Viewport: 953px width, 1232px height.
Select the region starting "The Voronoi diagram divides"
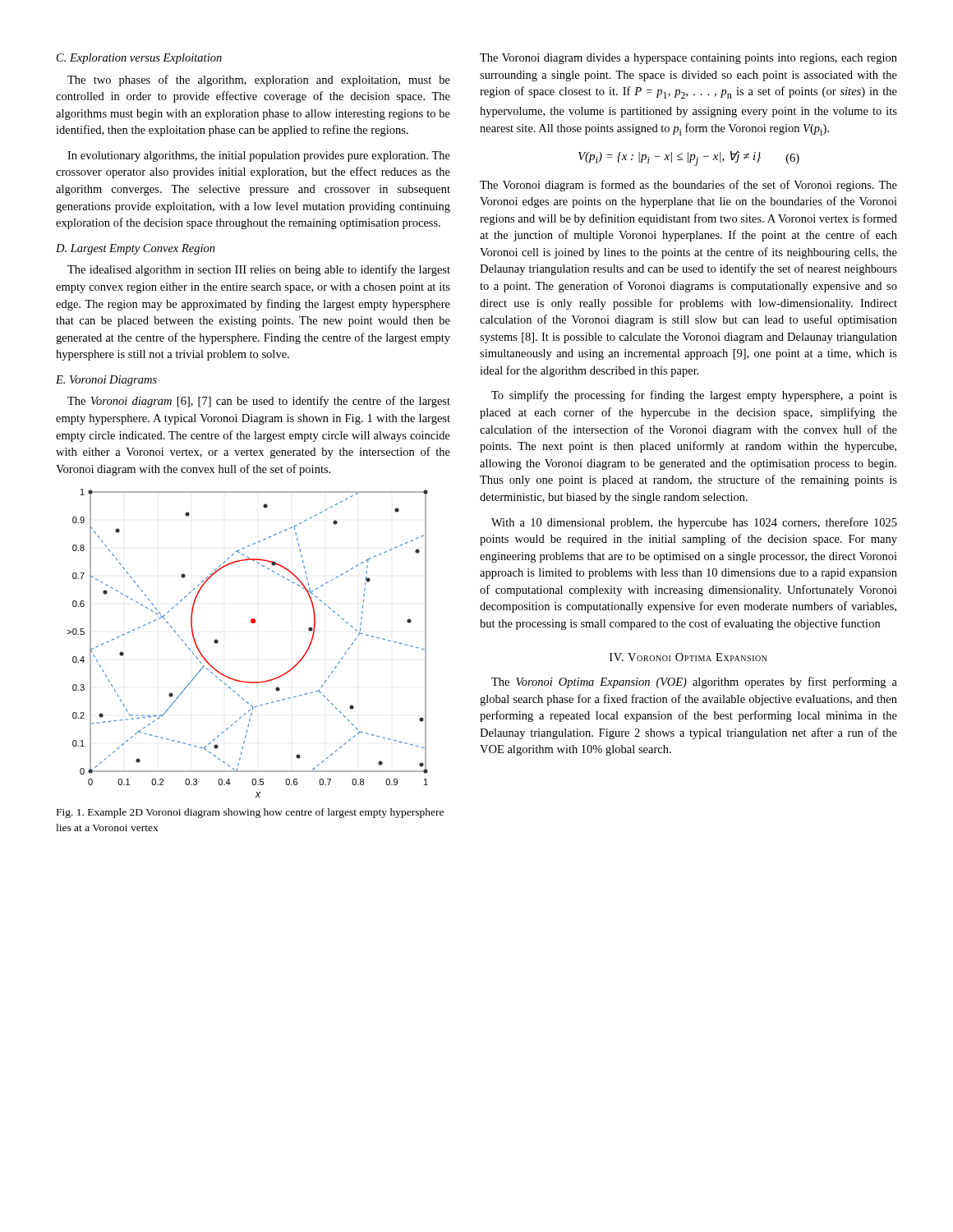688,94
